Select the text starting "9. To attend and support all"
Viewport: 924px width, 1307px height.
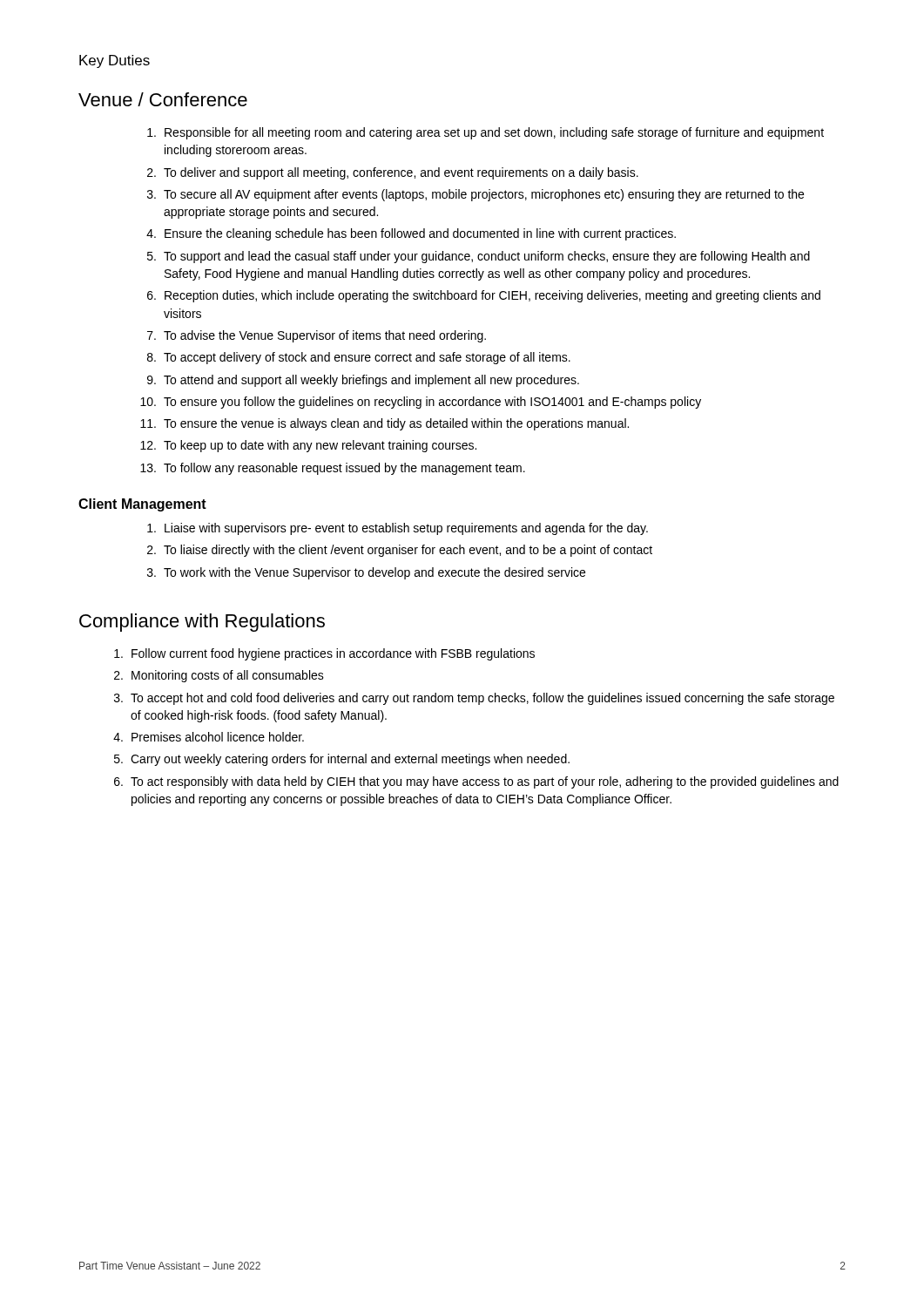pos(488,380)
